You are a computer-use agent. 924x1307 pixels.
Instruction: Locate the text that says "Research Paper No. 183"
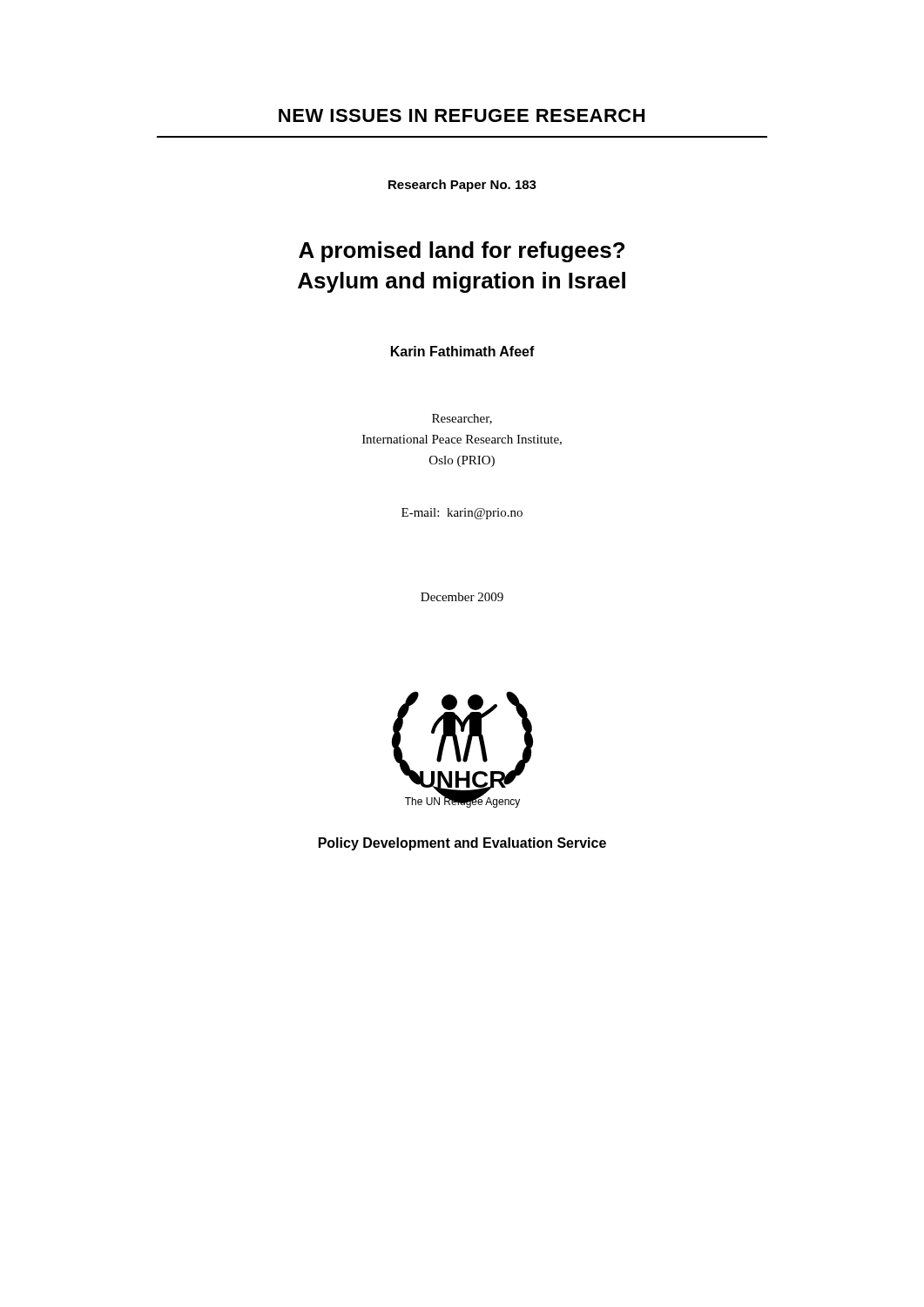(462, 184)
